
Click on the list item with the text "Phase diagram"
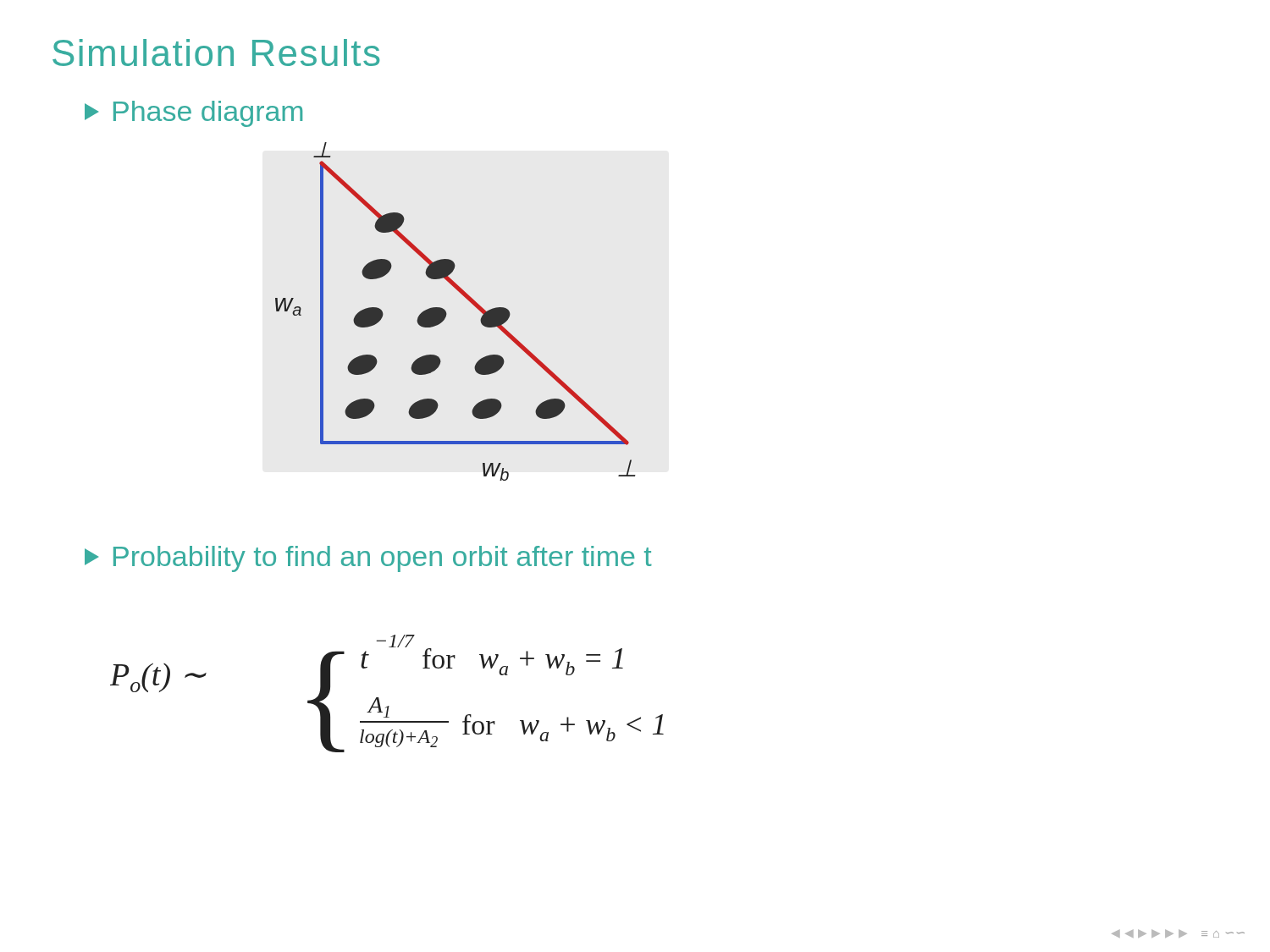coord(195,111)
